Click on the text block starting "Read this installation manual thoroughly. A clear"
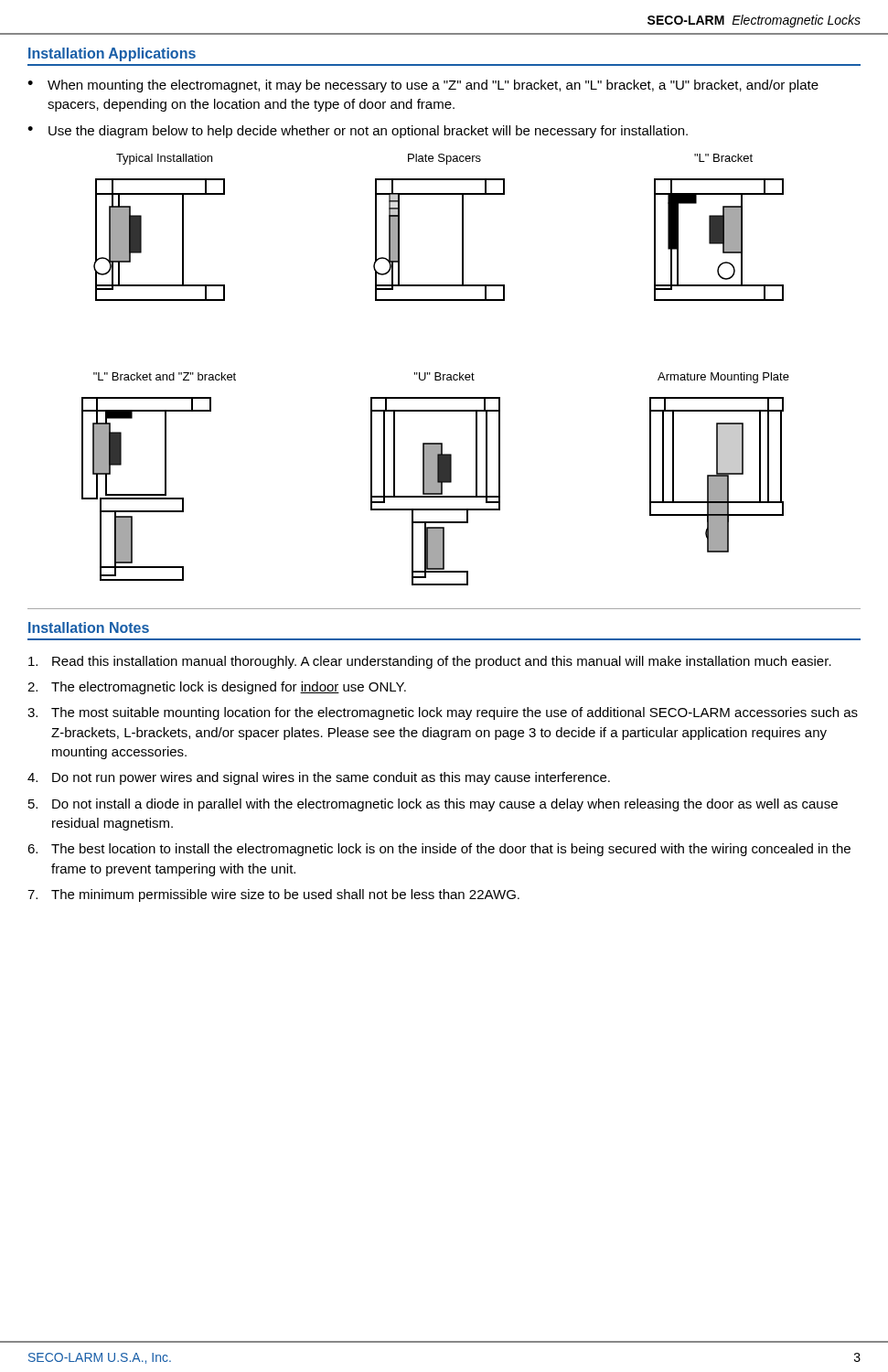The image size is (888, 1372). click(430, 661)
